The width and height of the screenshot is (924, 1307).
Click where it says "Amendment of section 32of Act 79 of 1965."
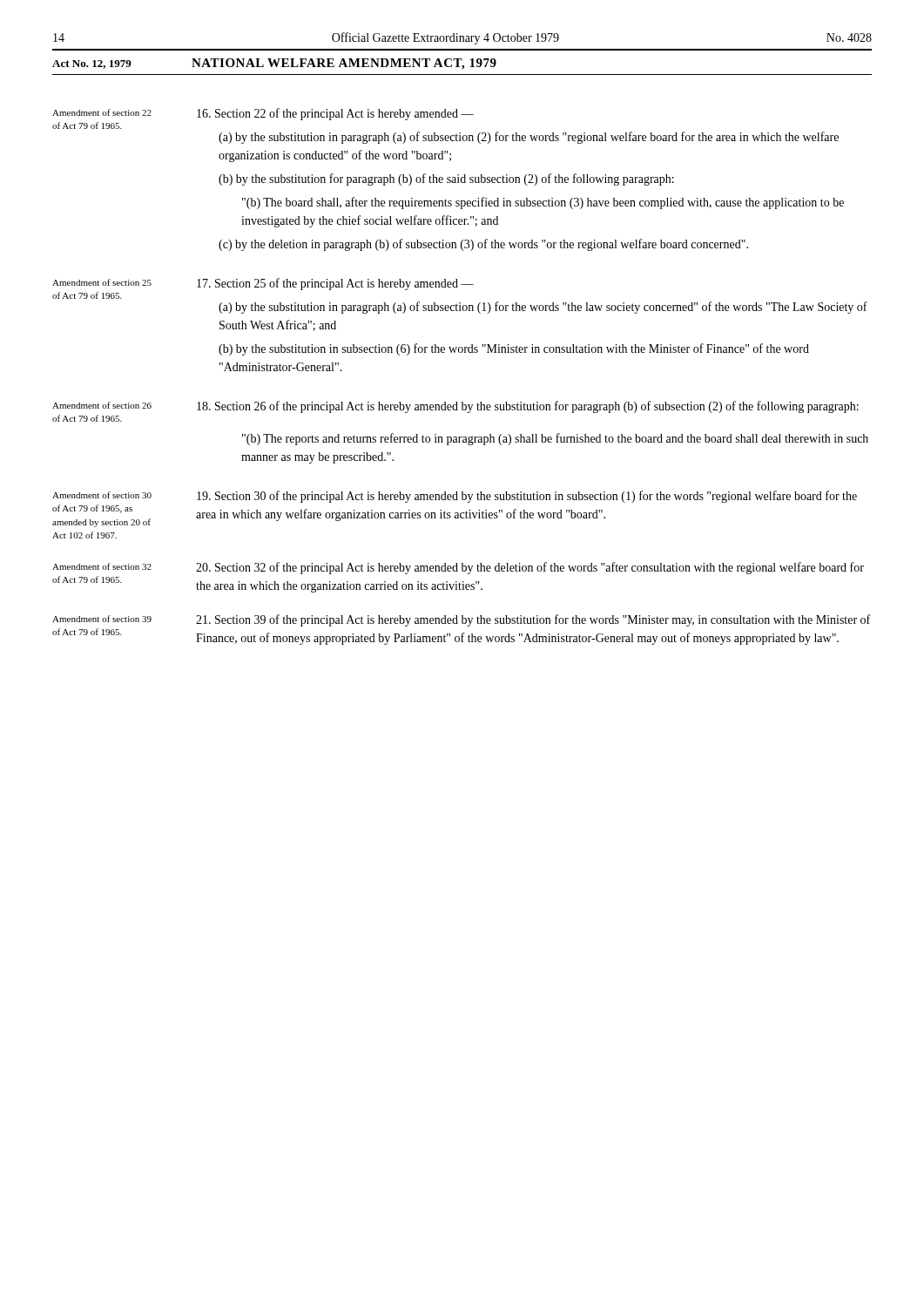point(102,573)
